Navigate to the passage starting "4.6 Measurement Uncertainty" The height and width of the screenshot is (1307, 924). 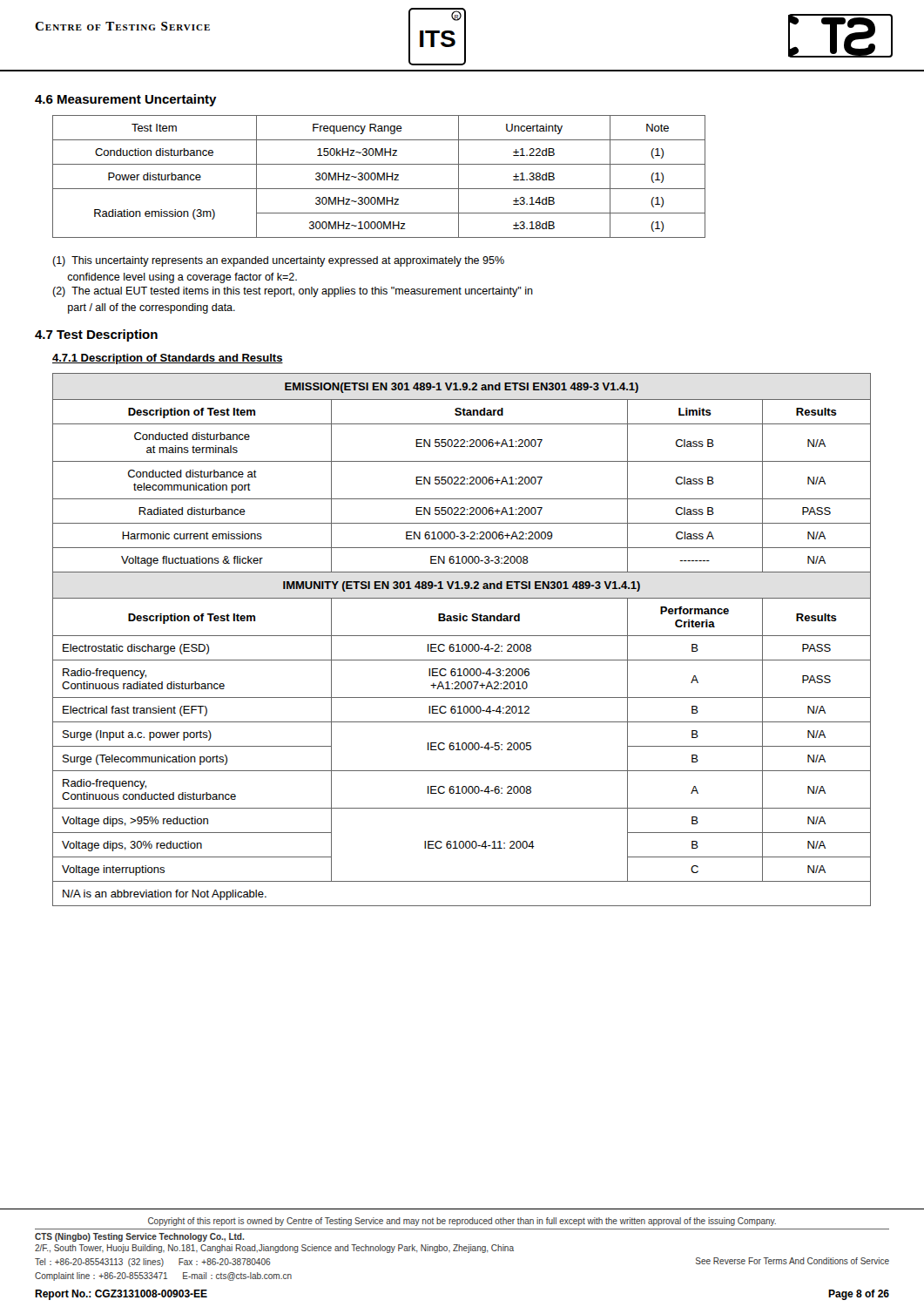tap(126, 99)
